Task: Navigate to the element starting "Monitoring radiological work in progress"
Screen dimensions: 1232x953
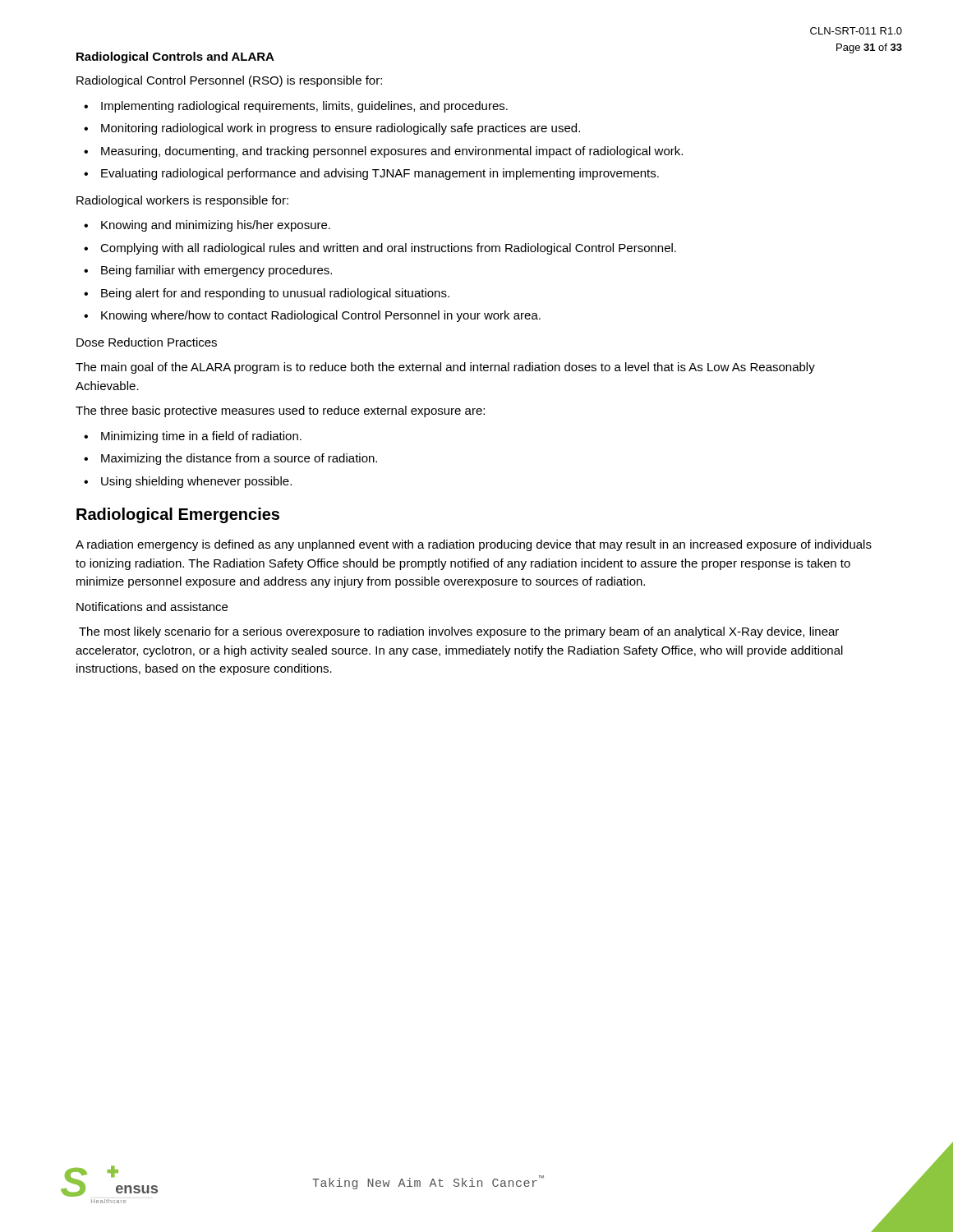Action: click(341, 128)
